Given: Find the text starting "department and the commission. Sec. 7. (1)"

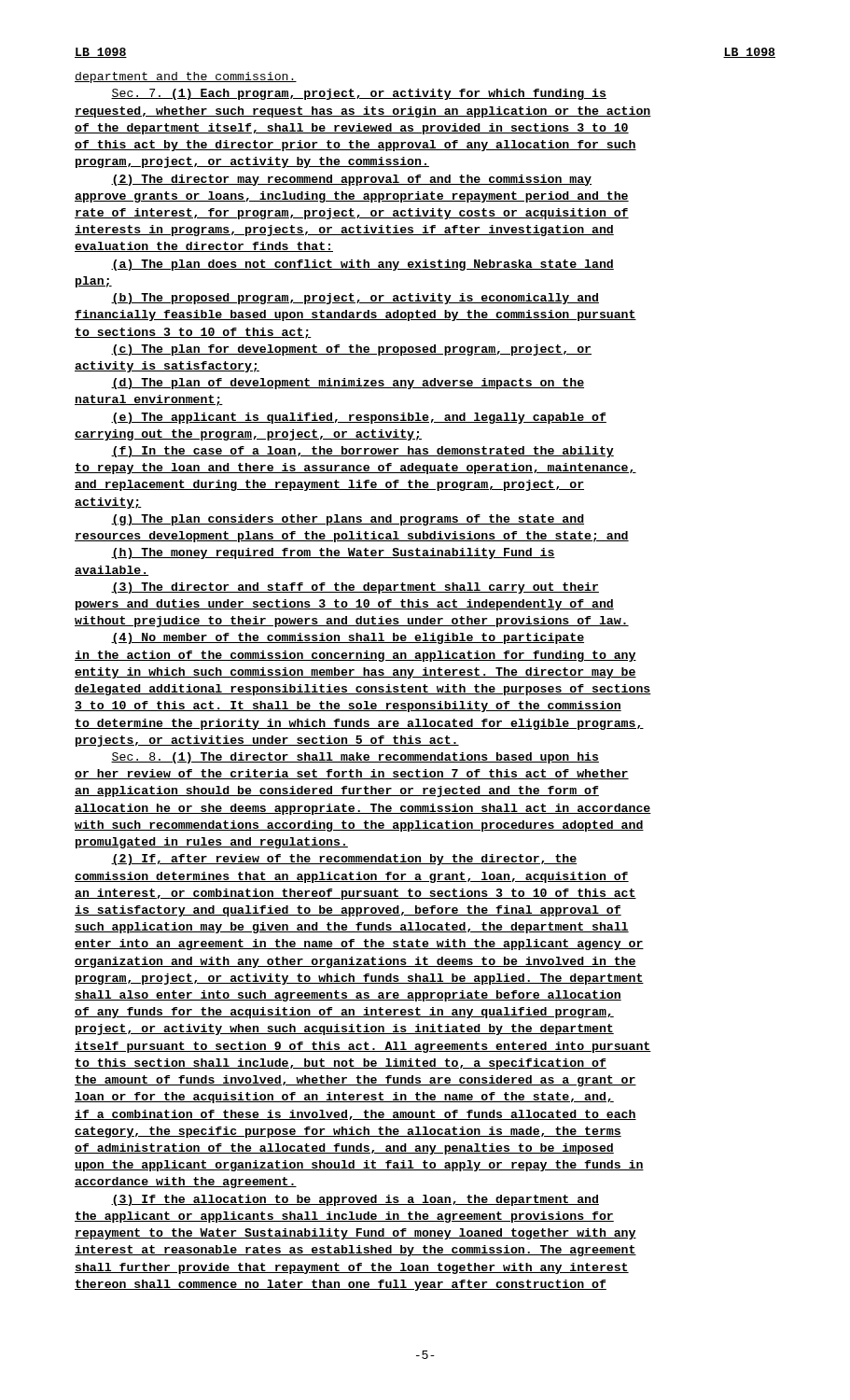Looking at the screenshot, I should click(425, 681).
